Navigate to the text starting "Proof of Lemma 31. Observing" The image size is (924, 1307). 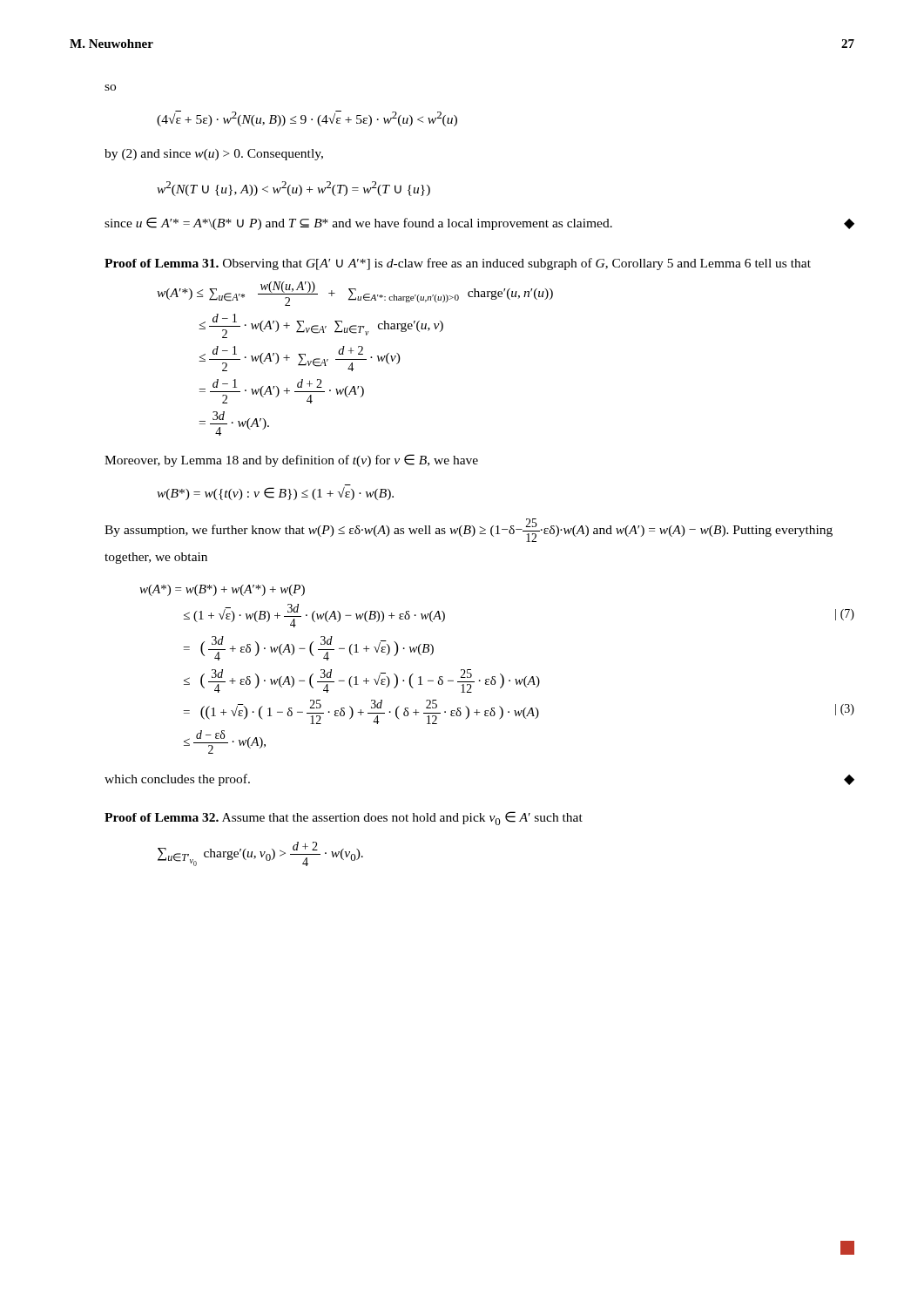[458, 263]
